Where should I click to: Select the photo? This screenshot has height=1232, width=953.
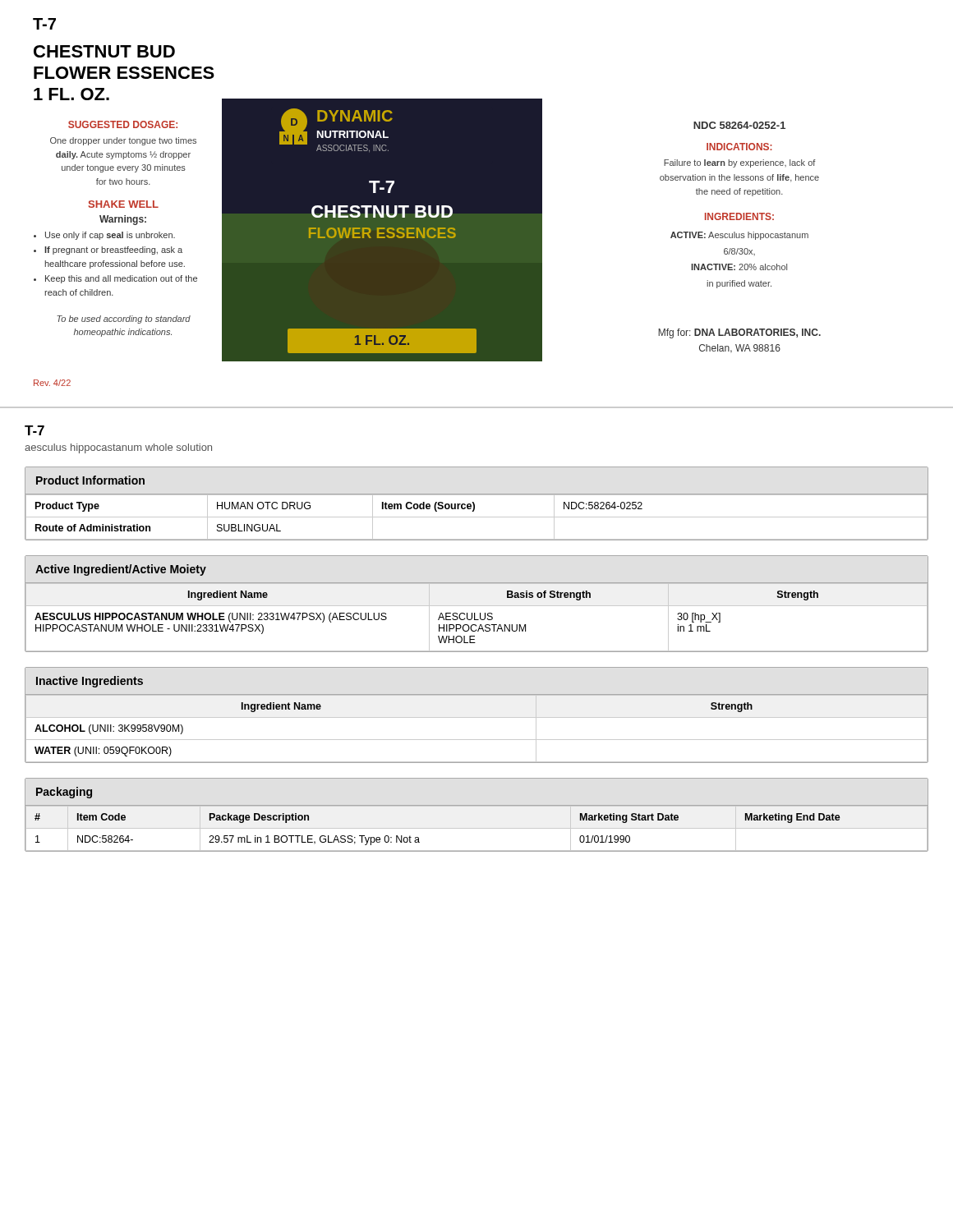382,230
